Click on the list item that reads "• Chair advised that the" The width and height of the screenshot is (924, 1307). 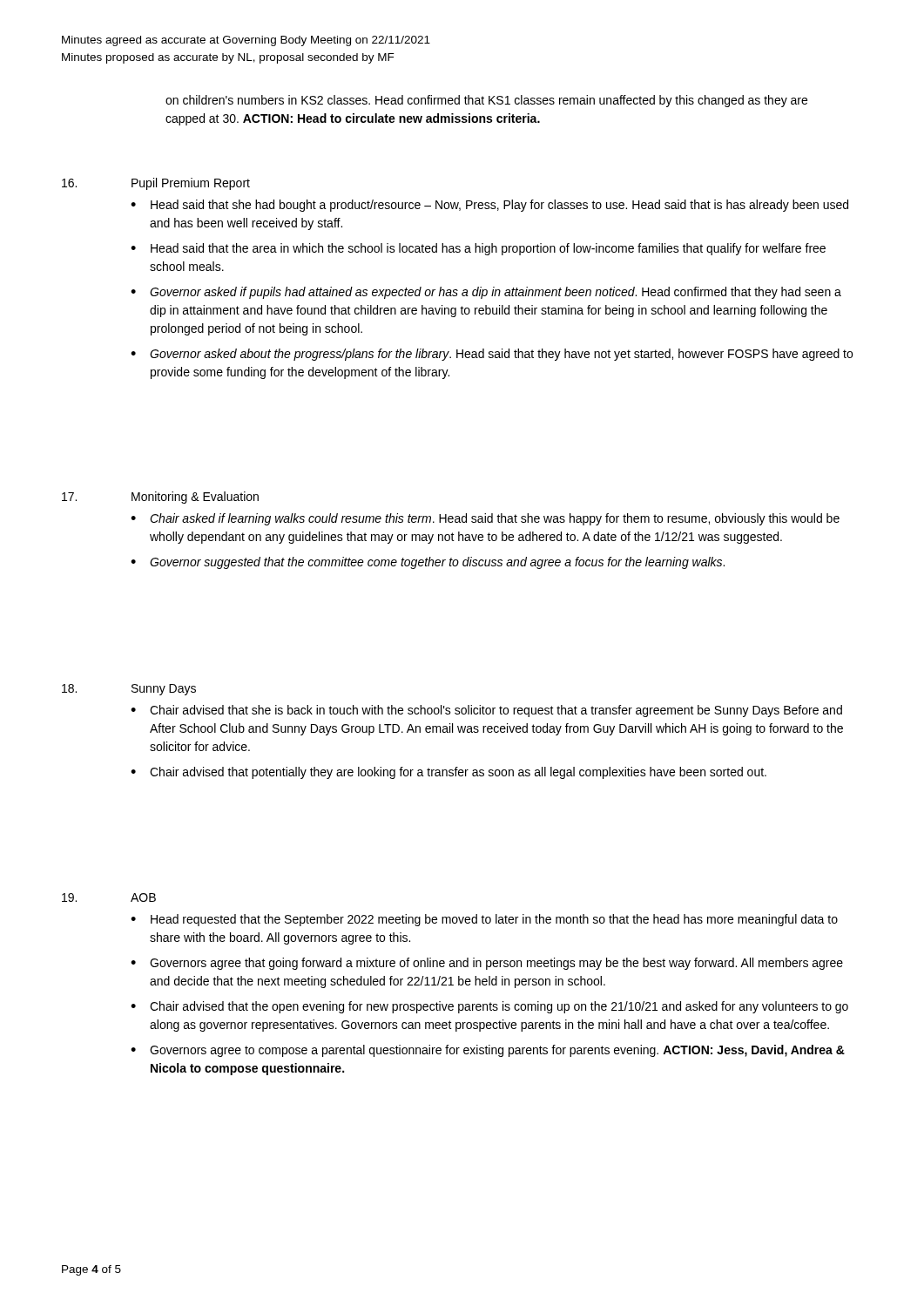click(x=492, y=1016)
